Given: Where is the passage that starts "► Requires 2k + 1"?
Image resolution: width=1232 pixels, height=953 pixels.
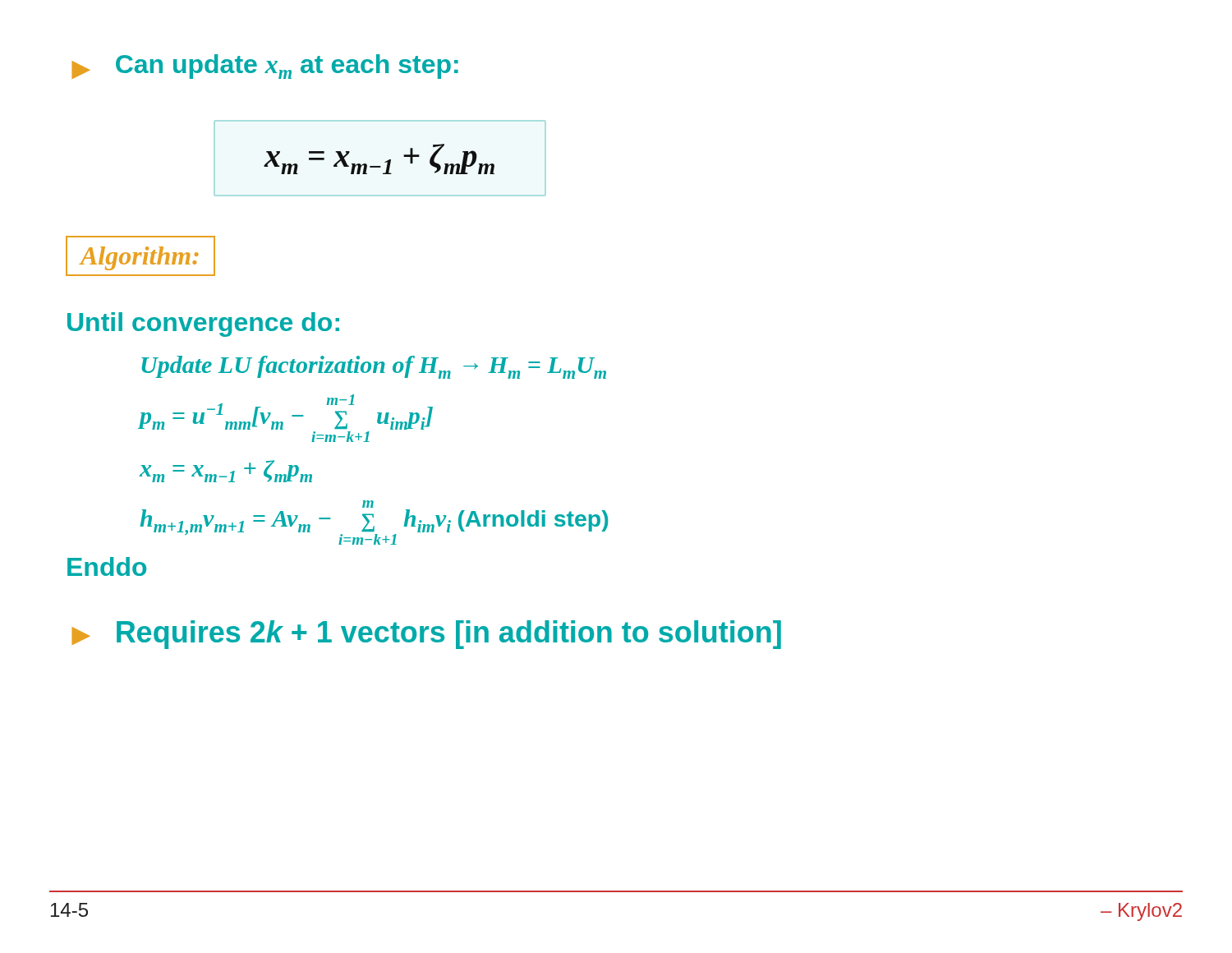Looking at the screenshot, I should coord(616,634).
